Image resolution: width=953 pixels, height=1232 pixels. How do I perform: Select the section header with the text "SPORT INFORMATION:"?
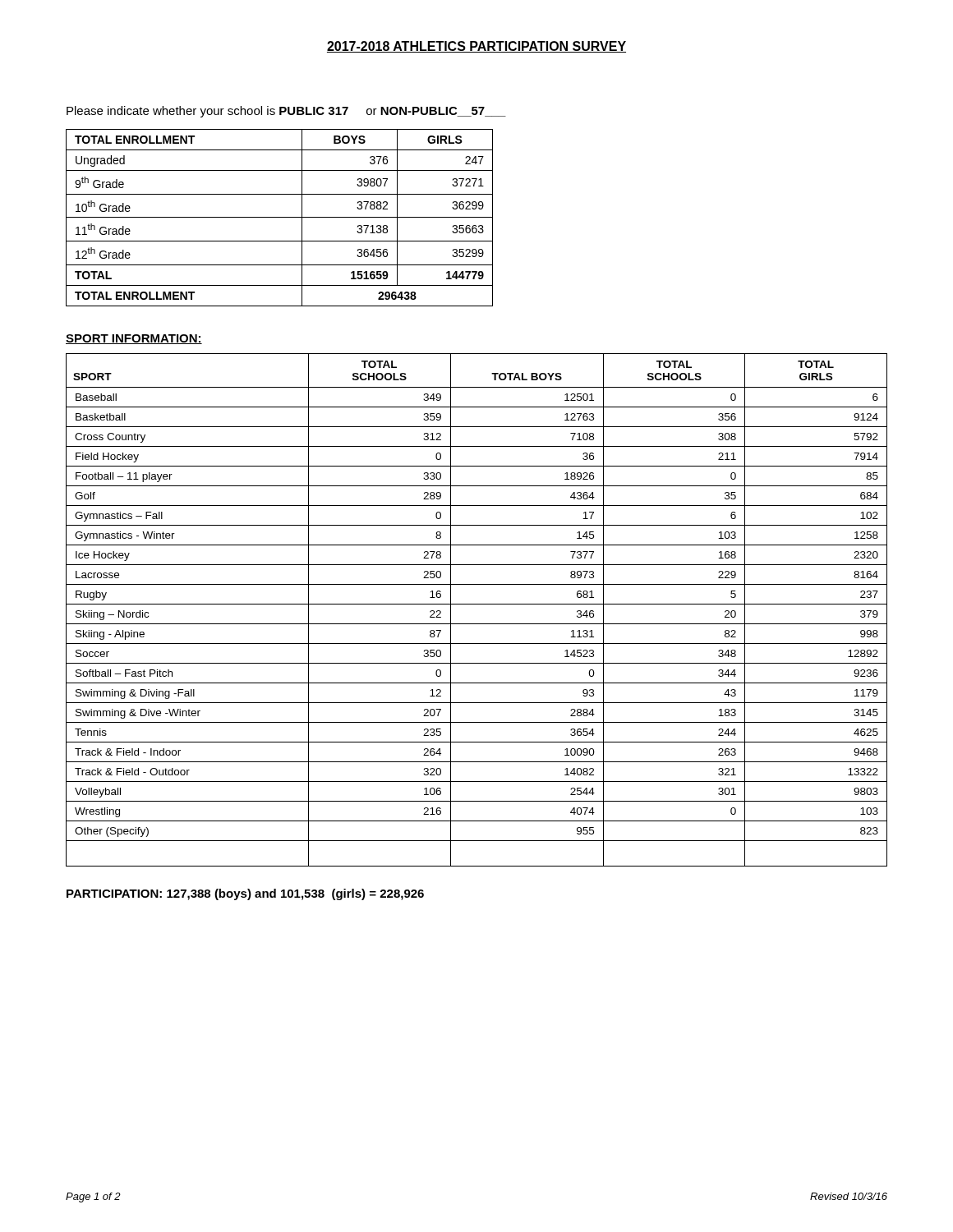click(134, 338)
